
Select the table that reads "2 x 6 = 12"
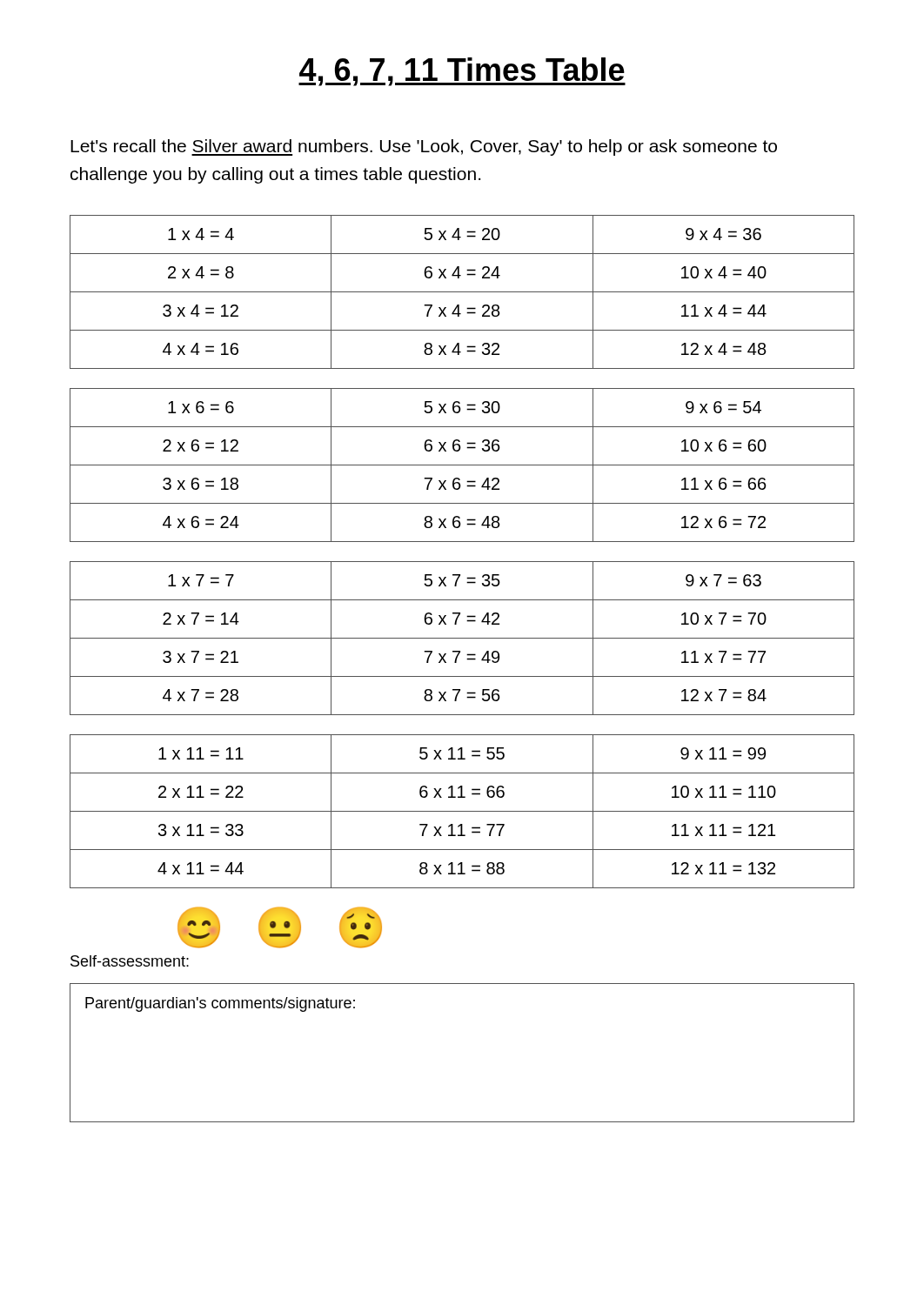point(462,465)
